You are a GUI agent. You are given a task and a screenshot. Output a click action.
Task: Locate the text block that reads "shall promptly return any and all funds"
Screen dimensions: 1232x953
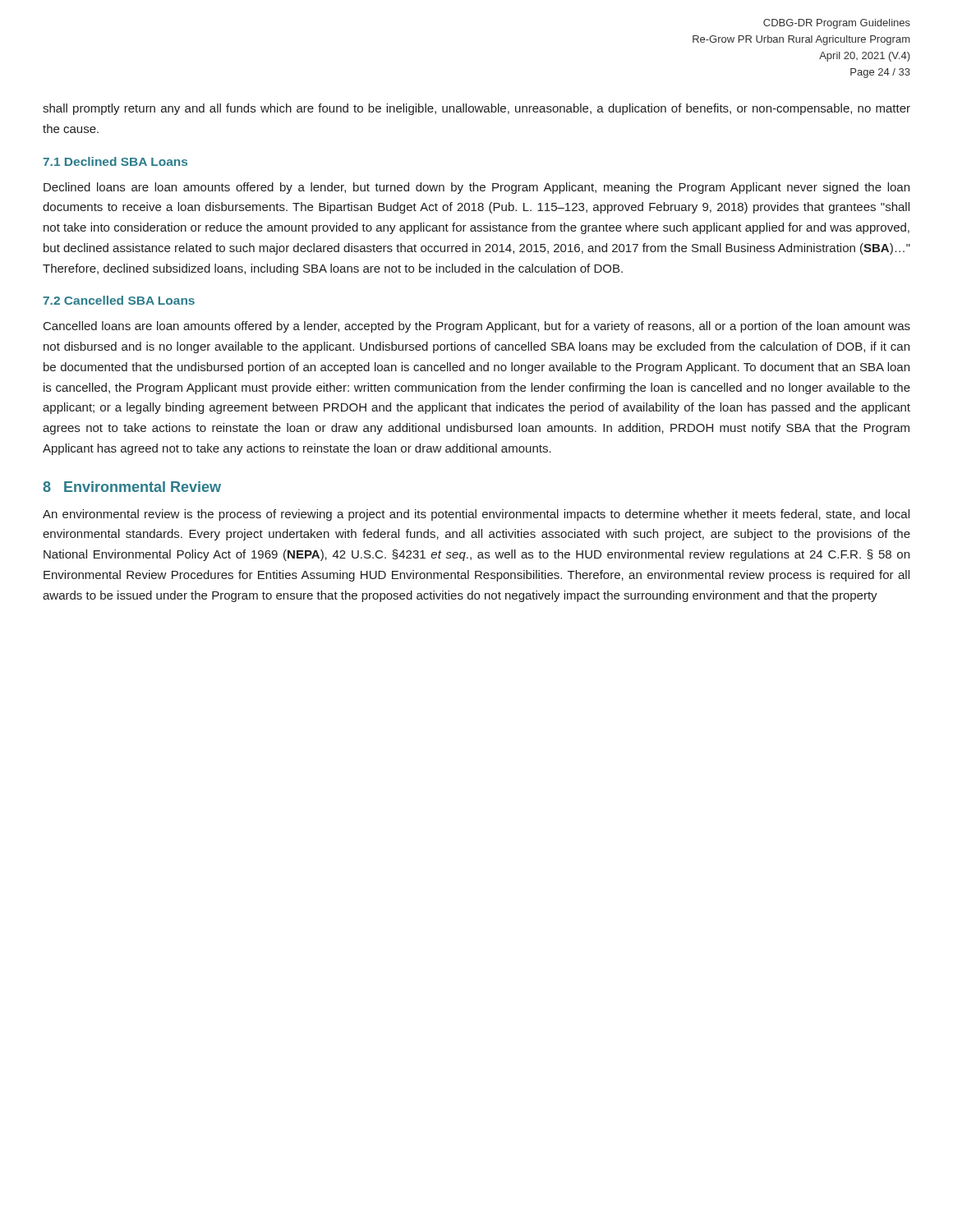(476, 118)
